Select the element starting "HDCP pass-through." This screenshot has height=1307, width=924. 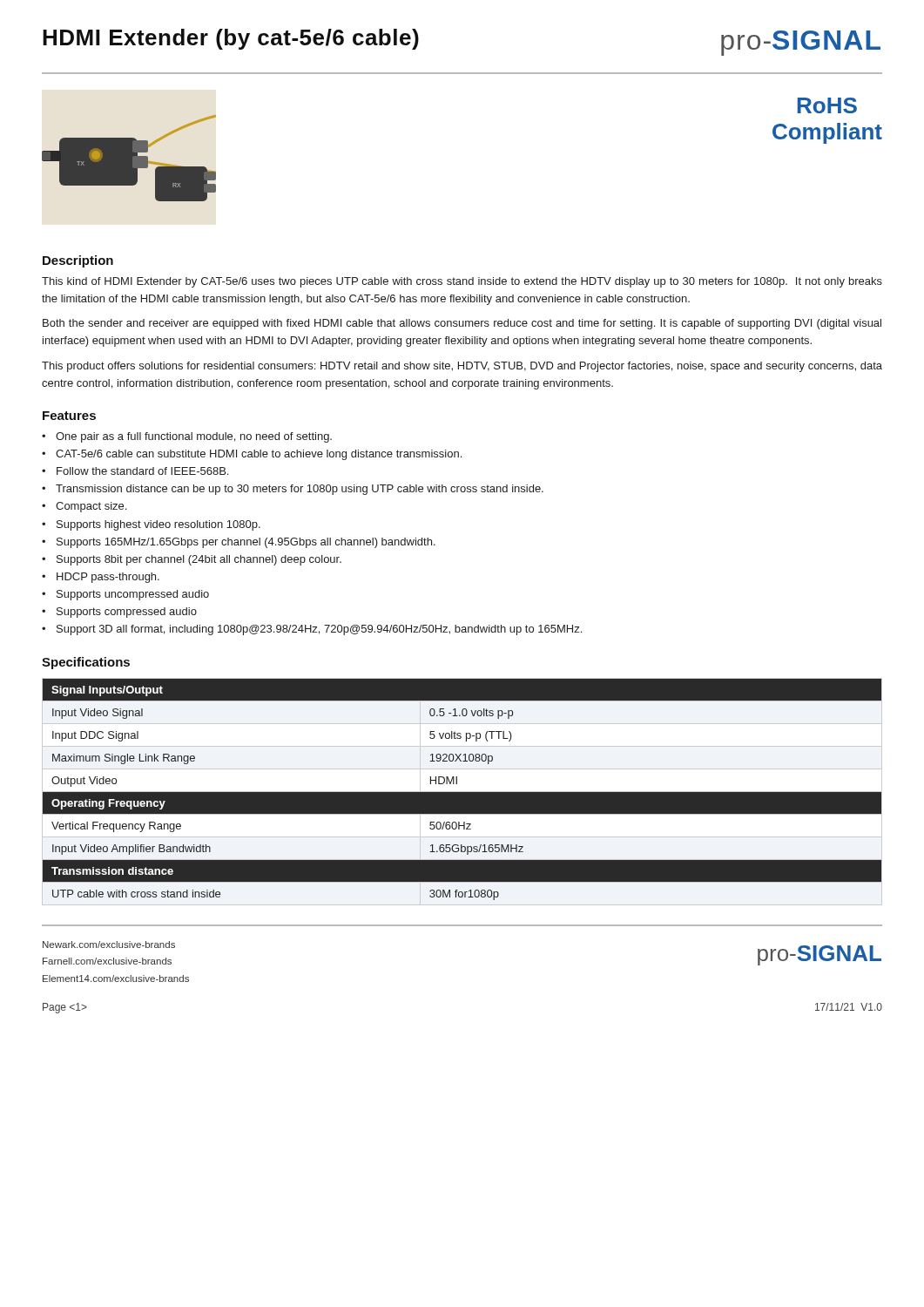[108, 576]
